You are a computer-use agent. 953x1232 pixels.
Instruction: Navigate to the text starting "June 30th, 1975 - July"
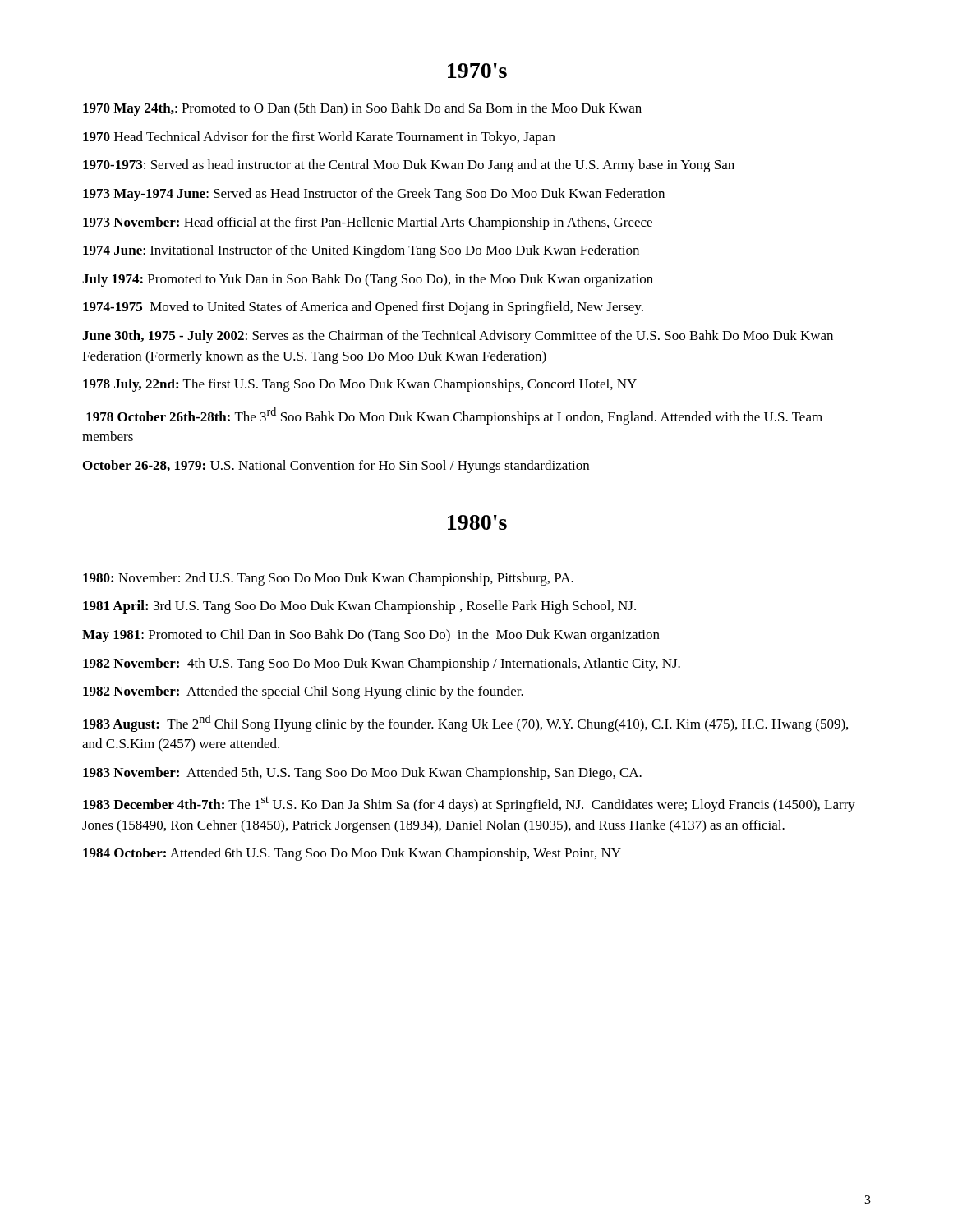point(458,346)
